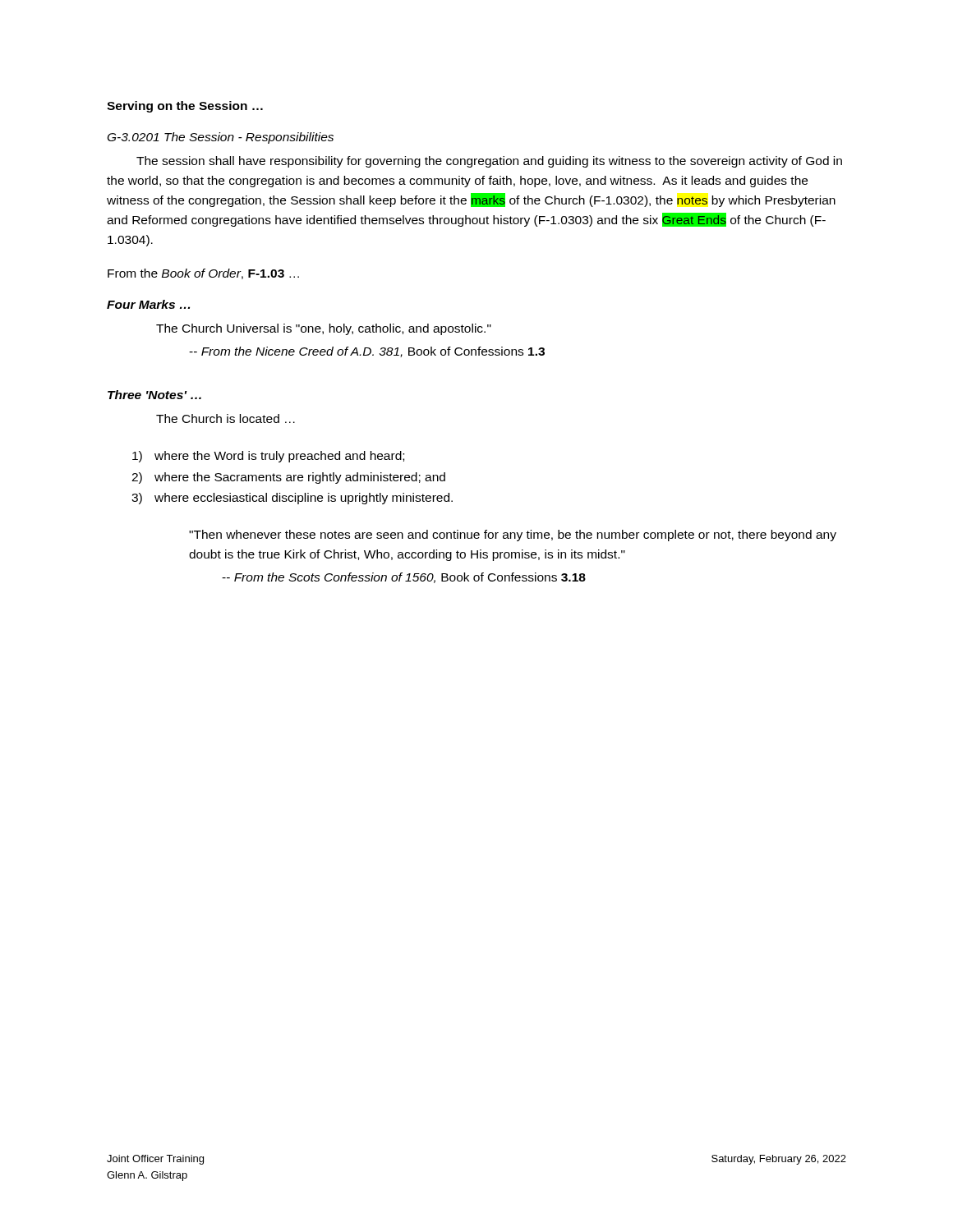Click on the region starting "The Church Universal is "one,"

click(324, 328)
